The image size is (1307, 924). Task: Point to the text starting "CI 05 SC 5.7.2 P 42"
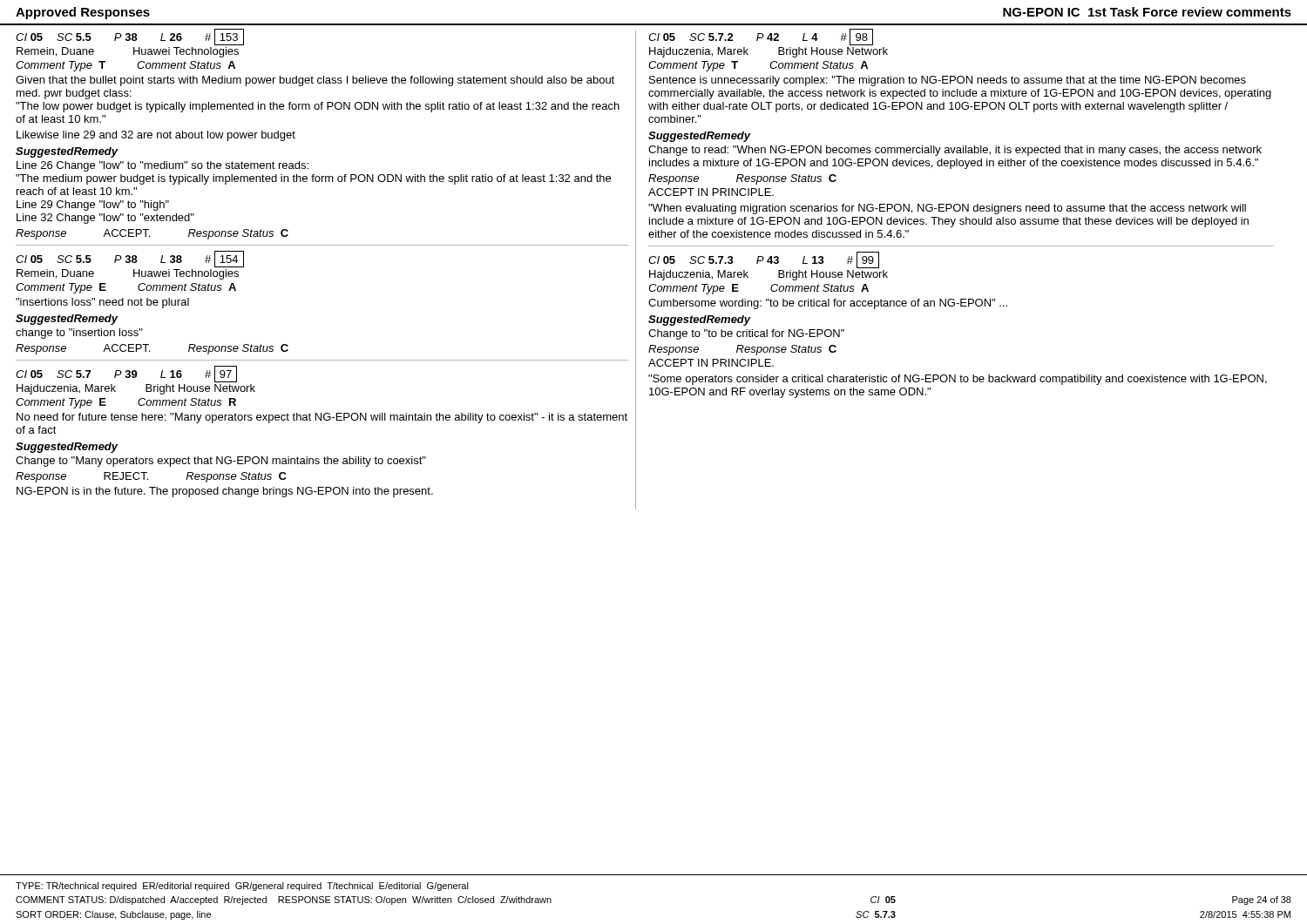(961, 135)
